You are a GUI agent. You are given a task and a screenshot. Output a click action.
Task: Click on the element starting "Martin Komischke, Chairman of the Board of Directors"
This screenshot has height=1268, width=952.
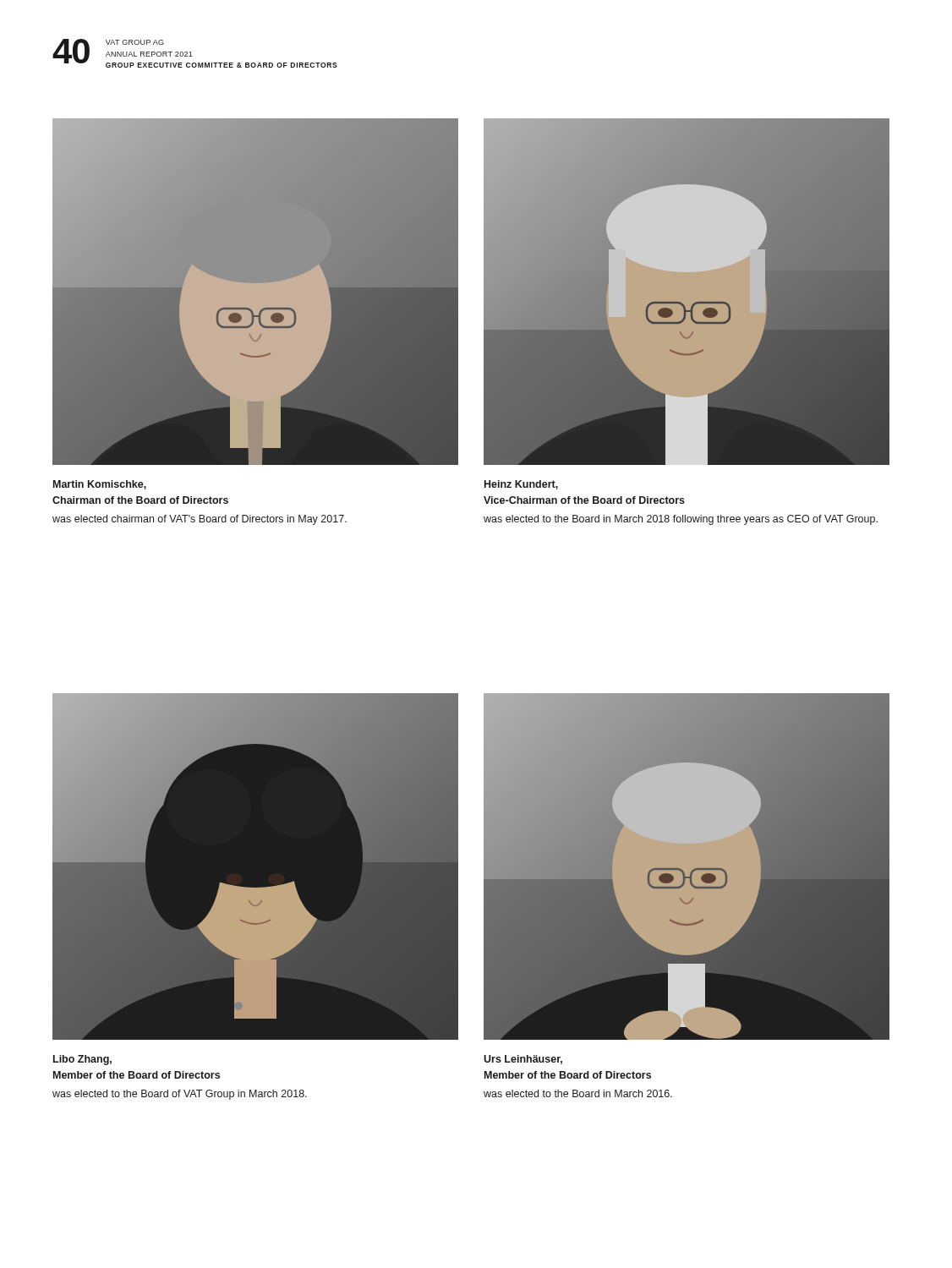coord(100,485)
